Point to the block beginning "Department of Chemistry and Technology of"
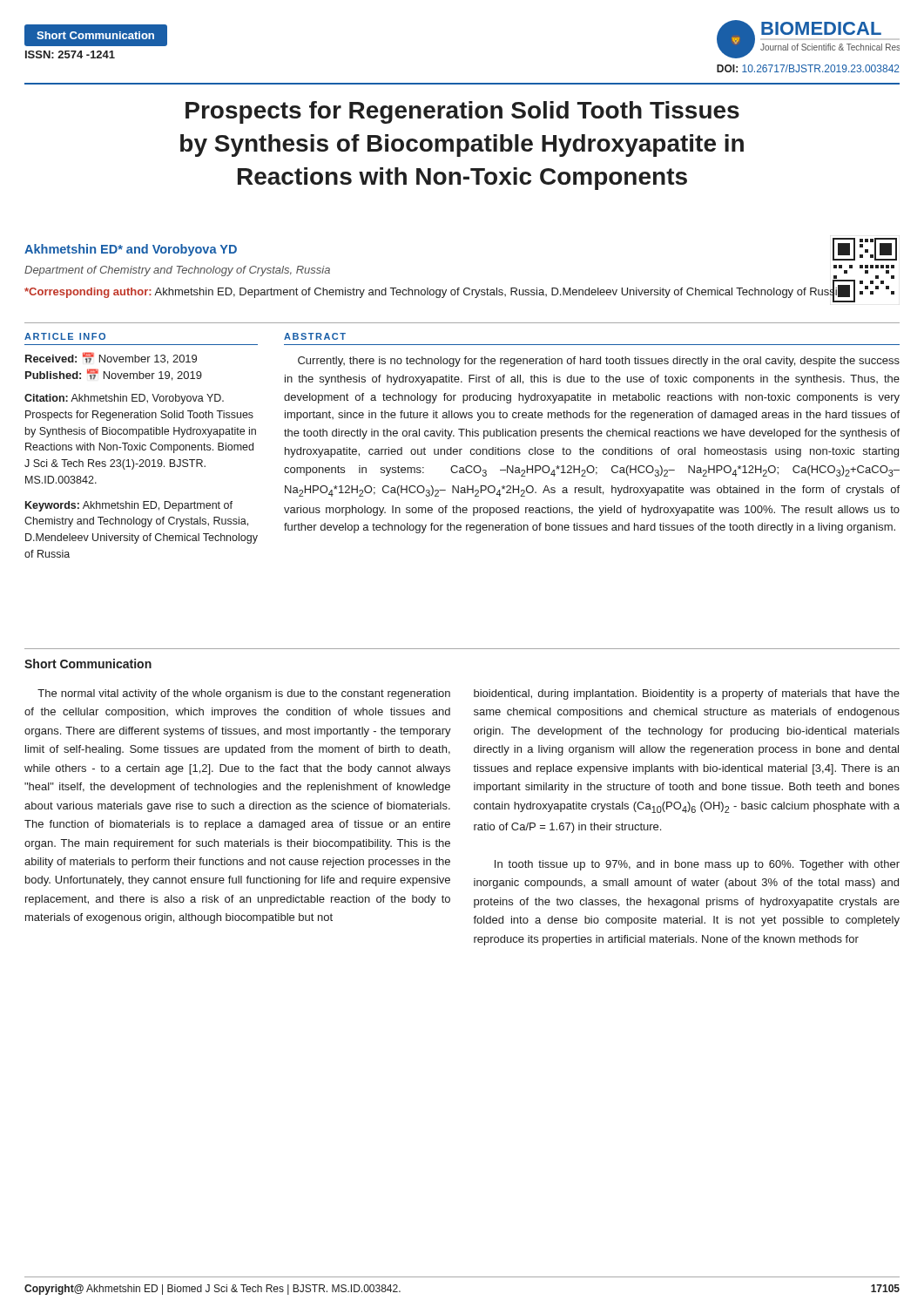The image size is (924, 1307). pos(177,270)
